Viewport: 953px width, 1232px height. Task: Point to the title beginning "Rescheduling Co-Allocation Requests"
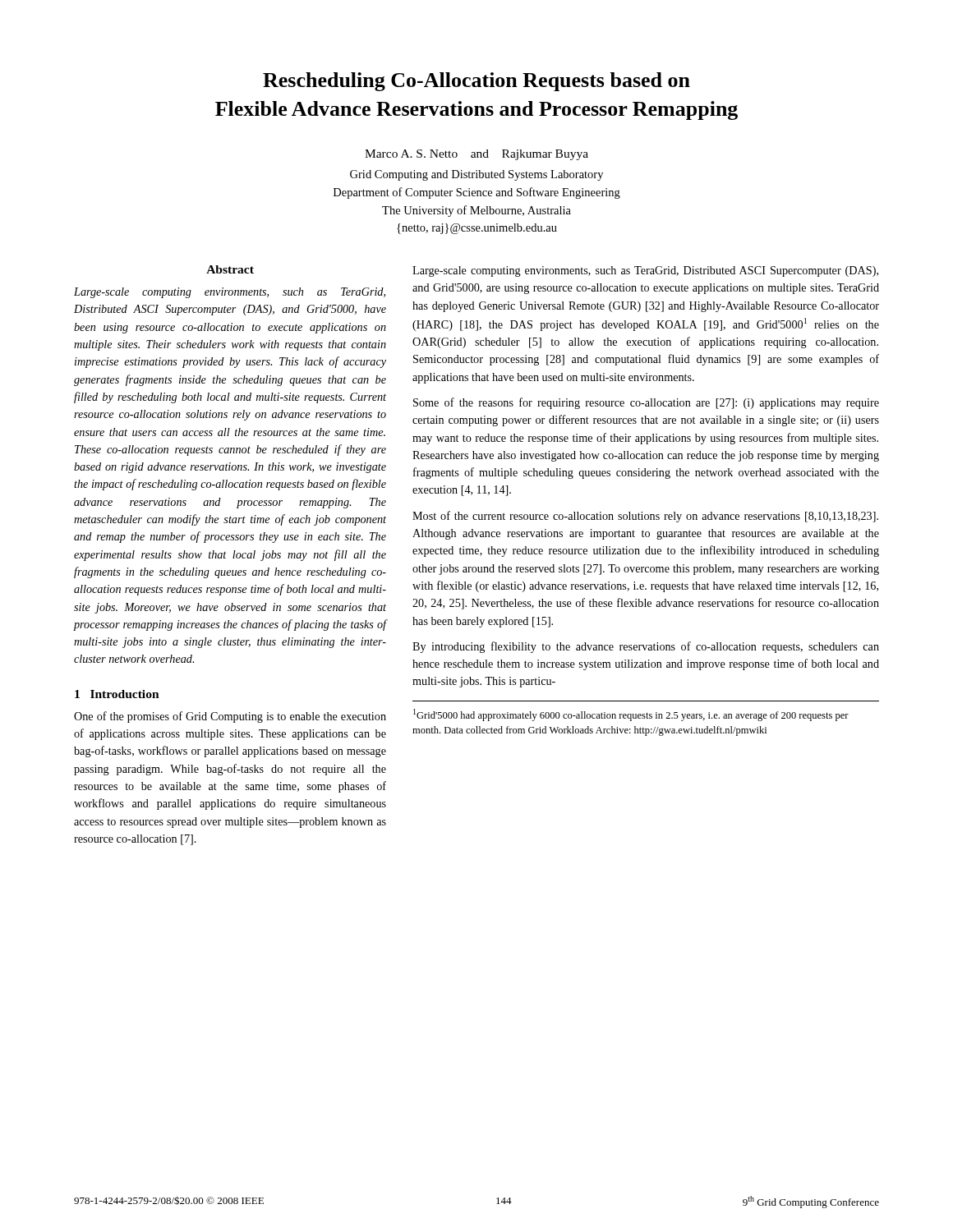pos(476,94)
